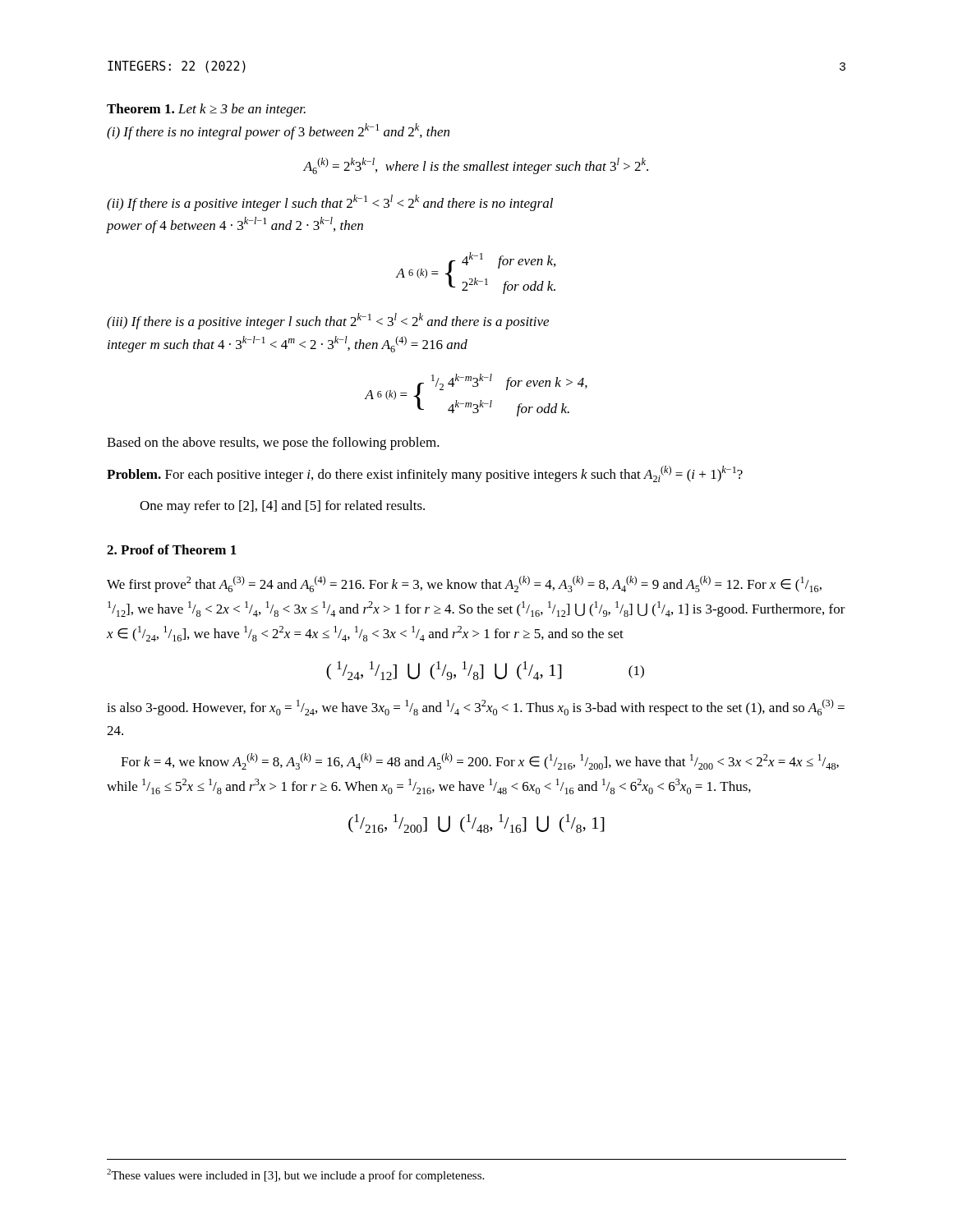953x1232 pixels.
Task: Locate the section header that opens with "2. Proof of"
Action: [172, 549]
